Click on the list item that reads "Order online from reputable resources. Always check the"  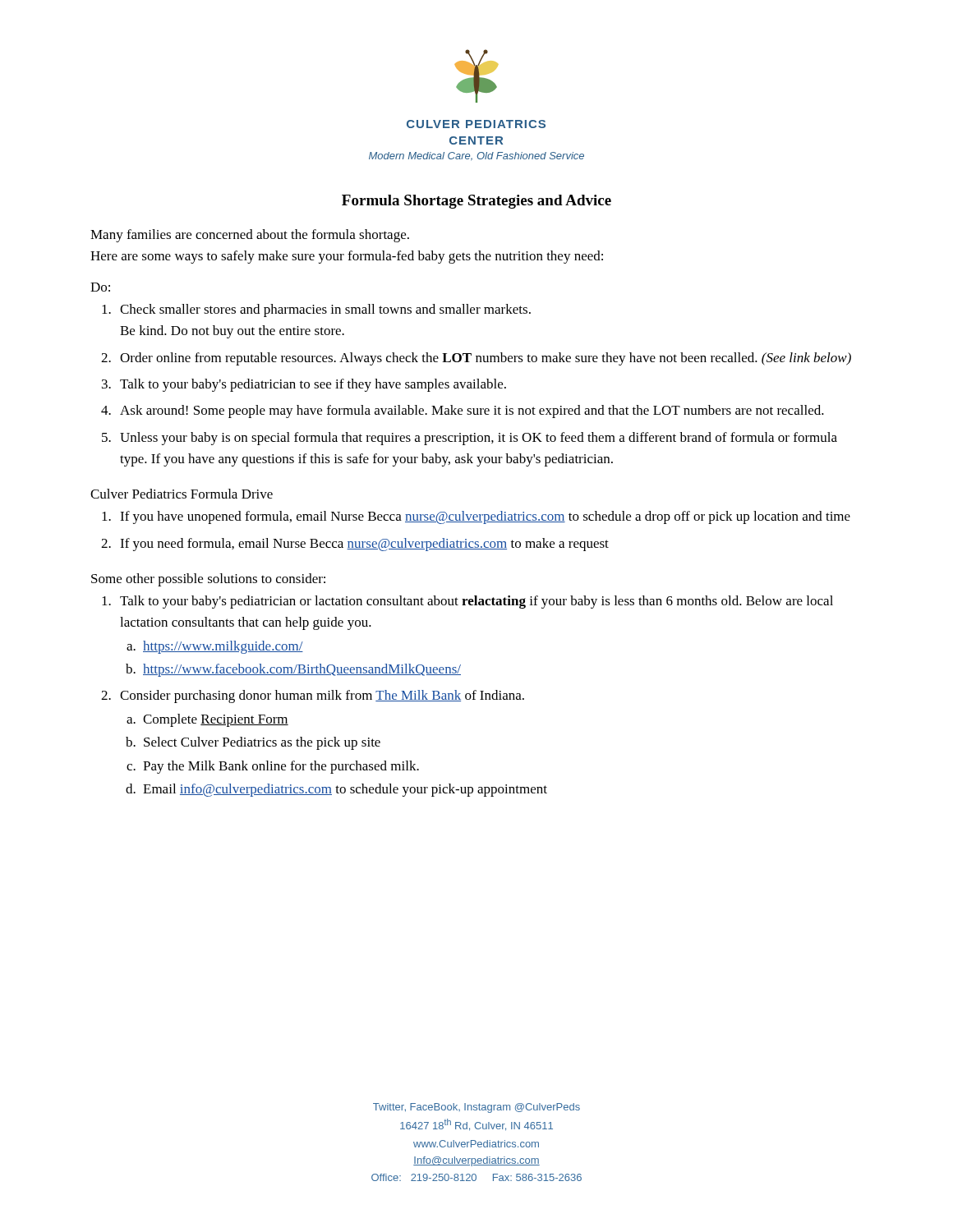486,357
